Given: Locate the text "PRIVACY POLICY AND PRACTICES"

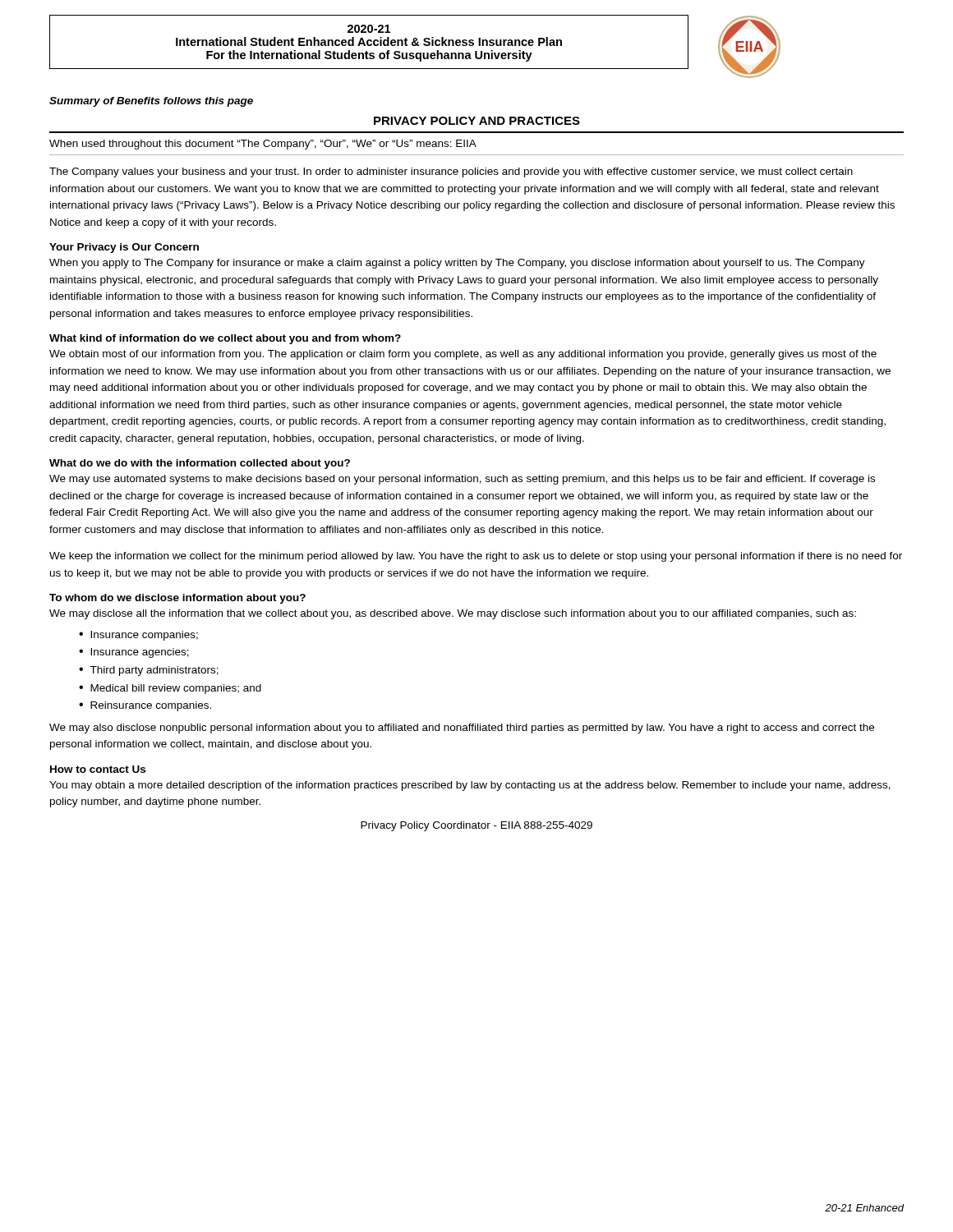Looking at the screenshot, I should click(x=476, y=120).
